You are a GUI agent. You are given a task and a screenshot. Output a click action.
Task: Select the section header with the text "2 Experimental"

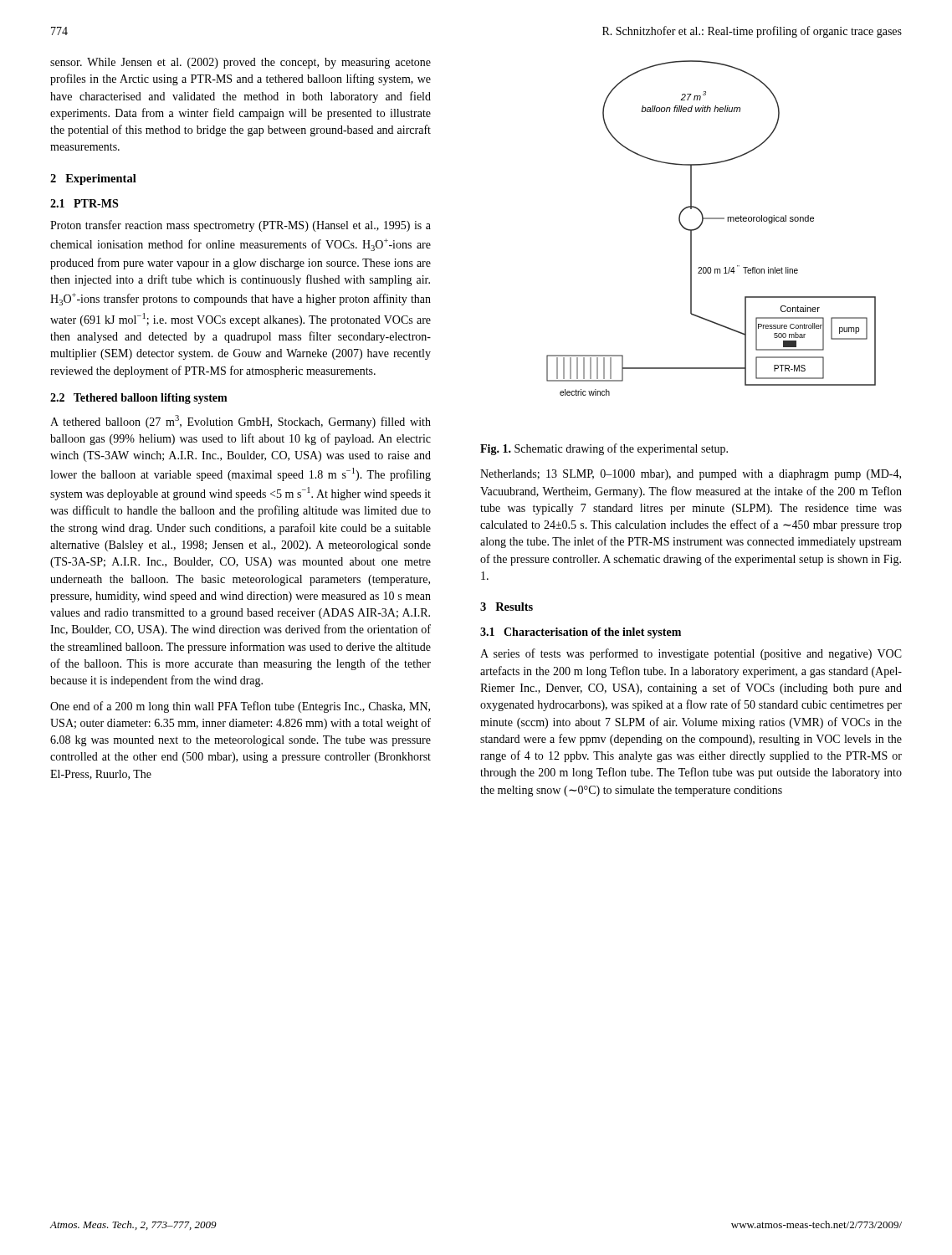point(93,178)
